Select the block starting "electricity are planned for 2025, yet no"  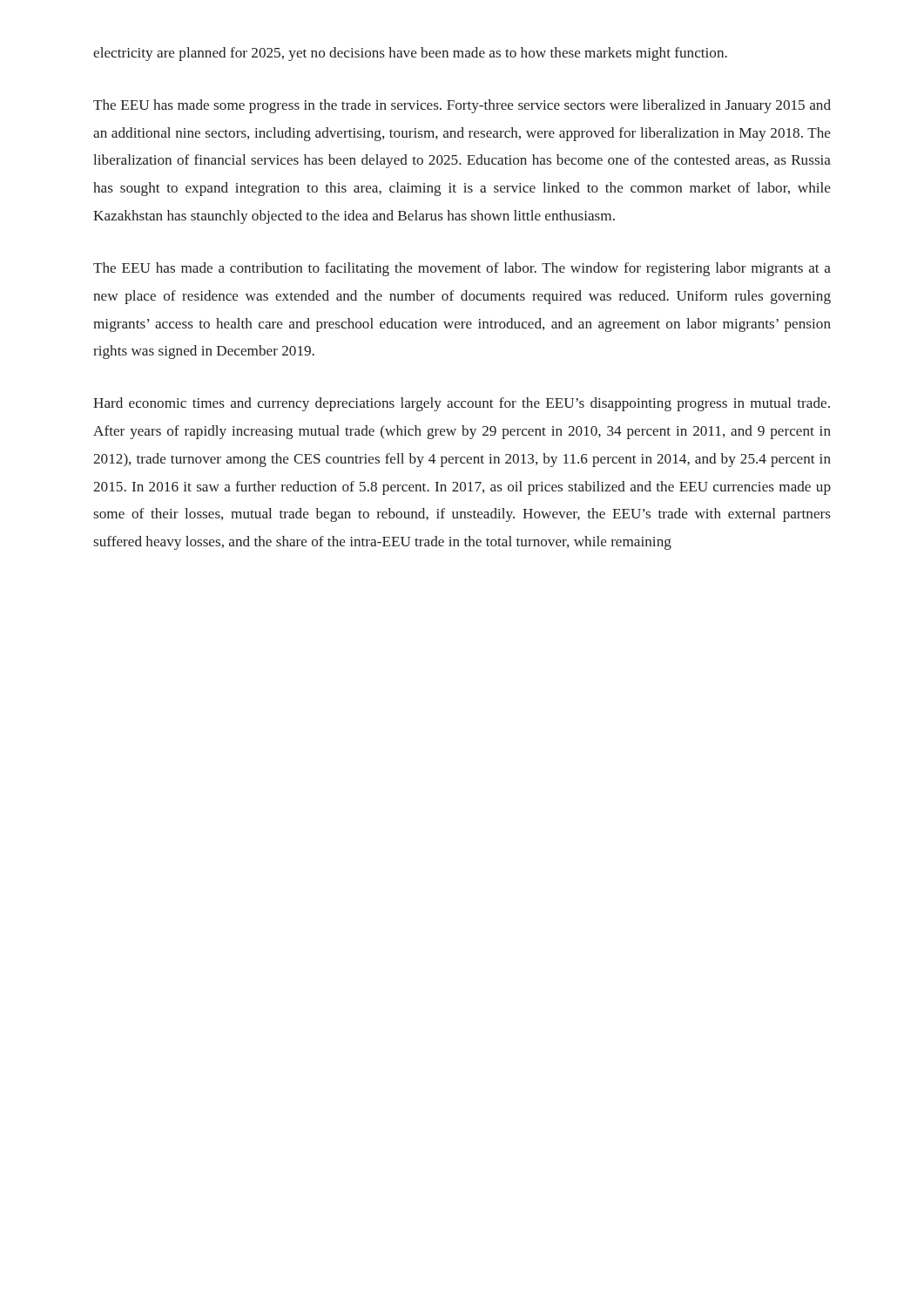click(411, 53)
